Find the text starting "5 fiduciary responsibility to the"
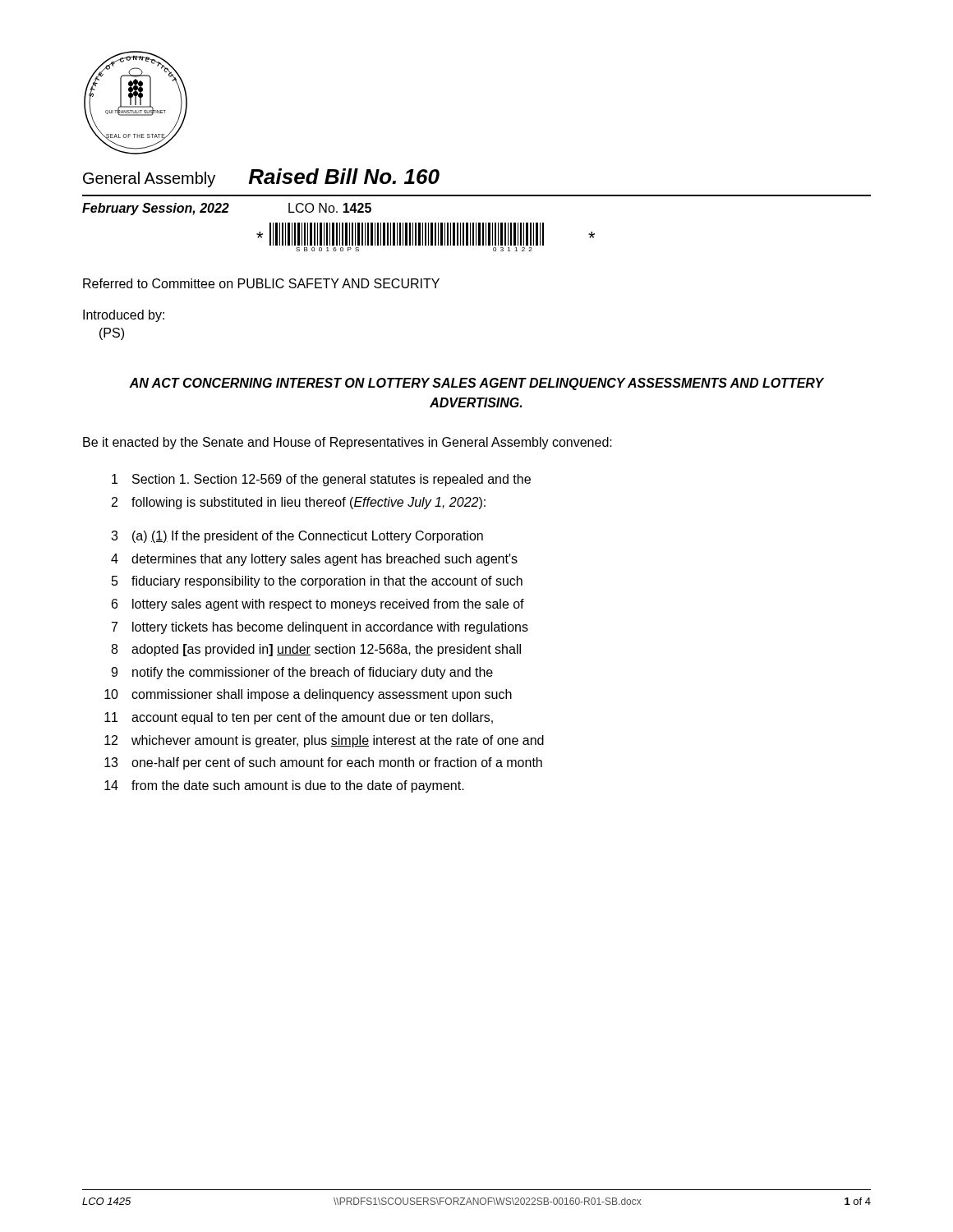953x1232 pixels. click(476, 582)
